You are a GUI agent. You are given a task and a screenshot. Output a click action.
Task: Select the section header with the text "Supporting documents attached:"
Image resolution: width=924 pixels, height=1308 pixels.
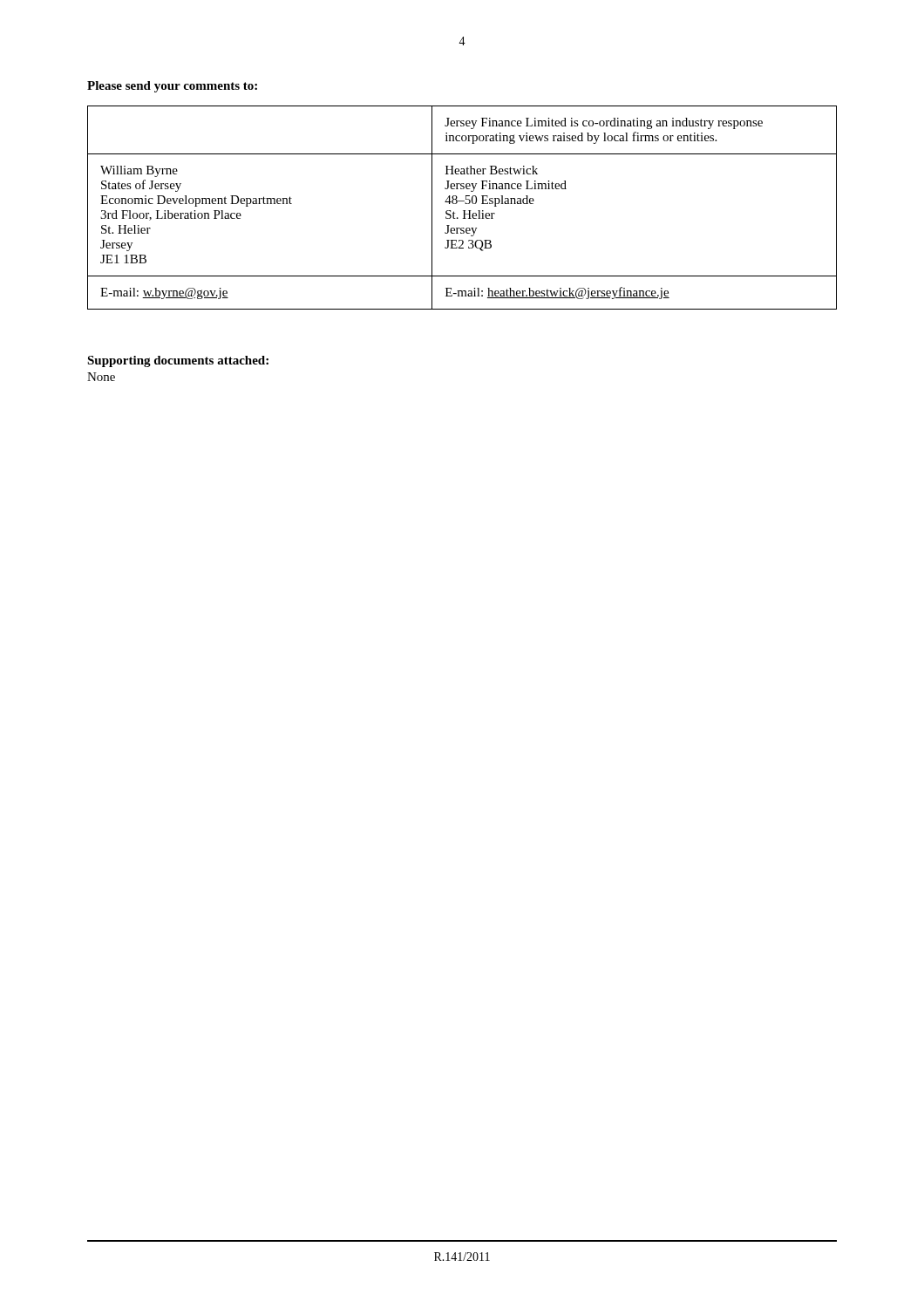point(178,360)
